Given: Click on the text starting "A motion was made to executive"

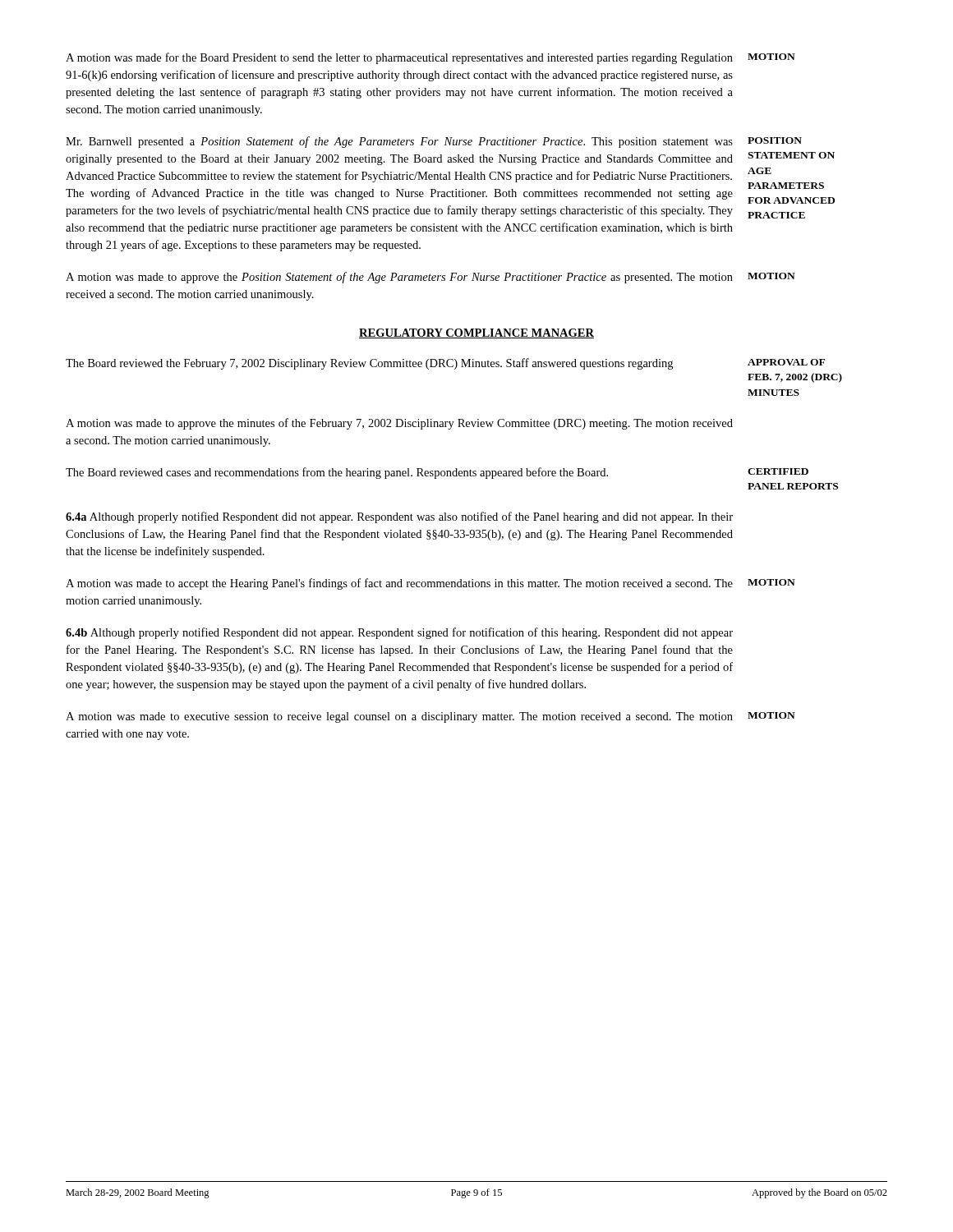Looking at the screenshot, I should click(x=399, y=725).
